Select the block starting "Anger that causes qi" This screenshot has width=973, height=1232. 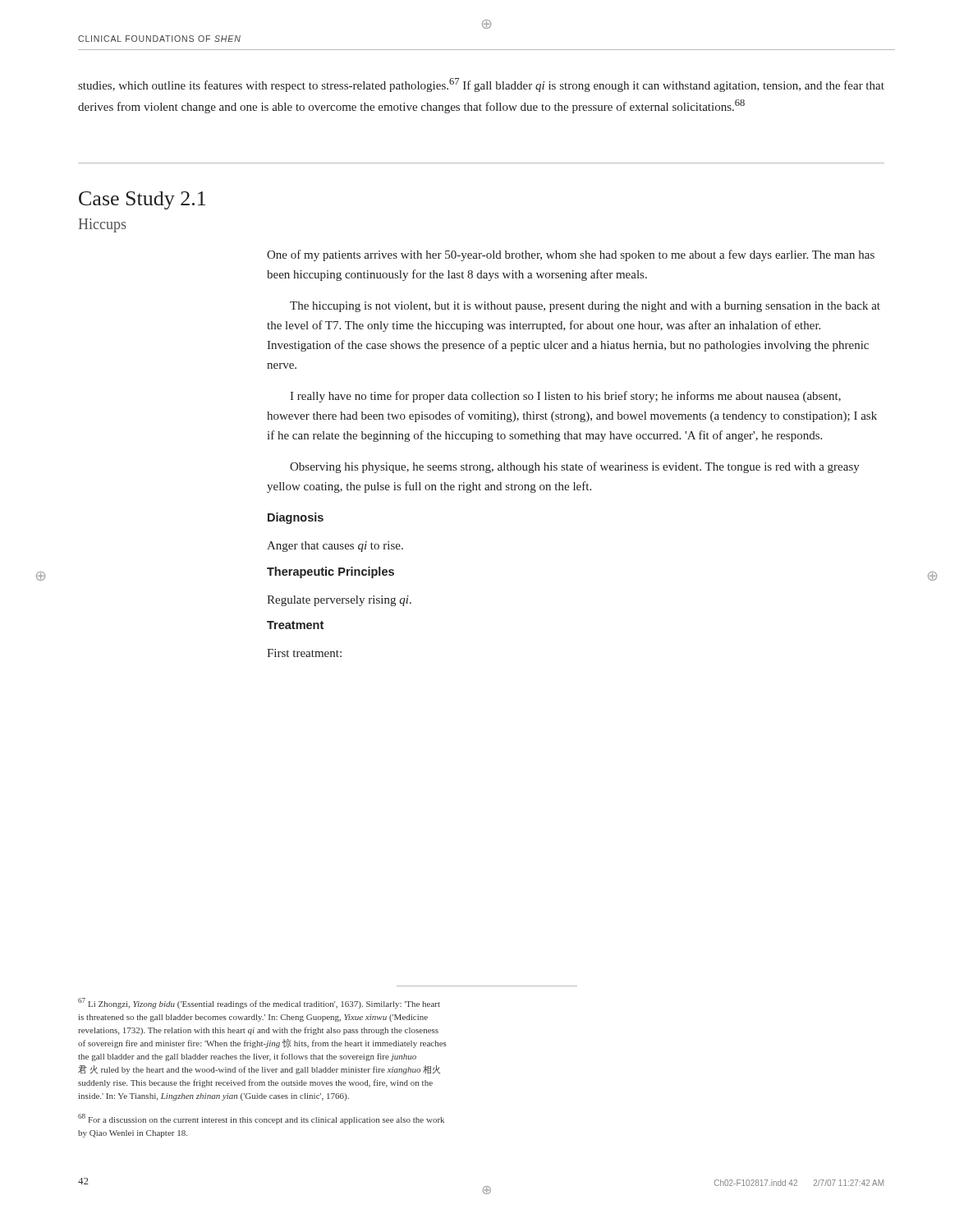coord(335,547)
